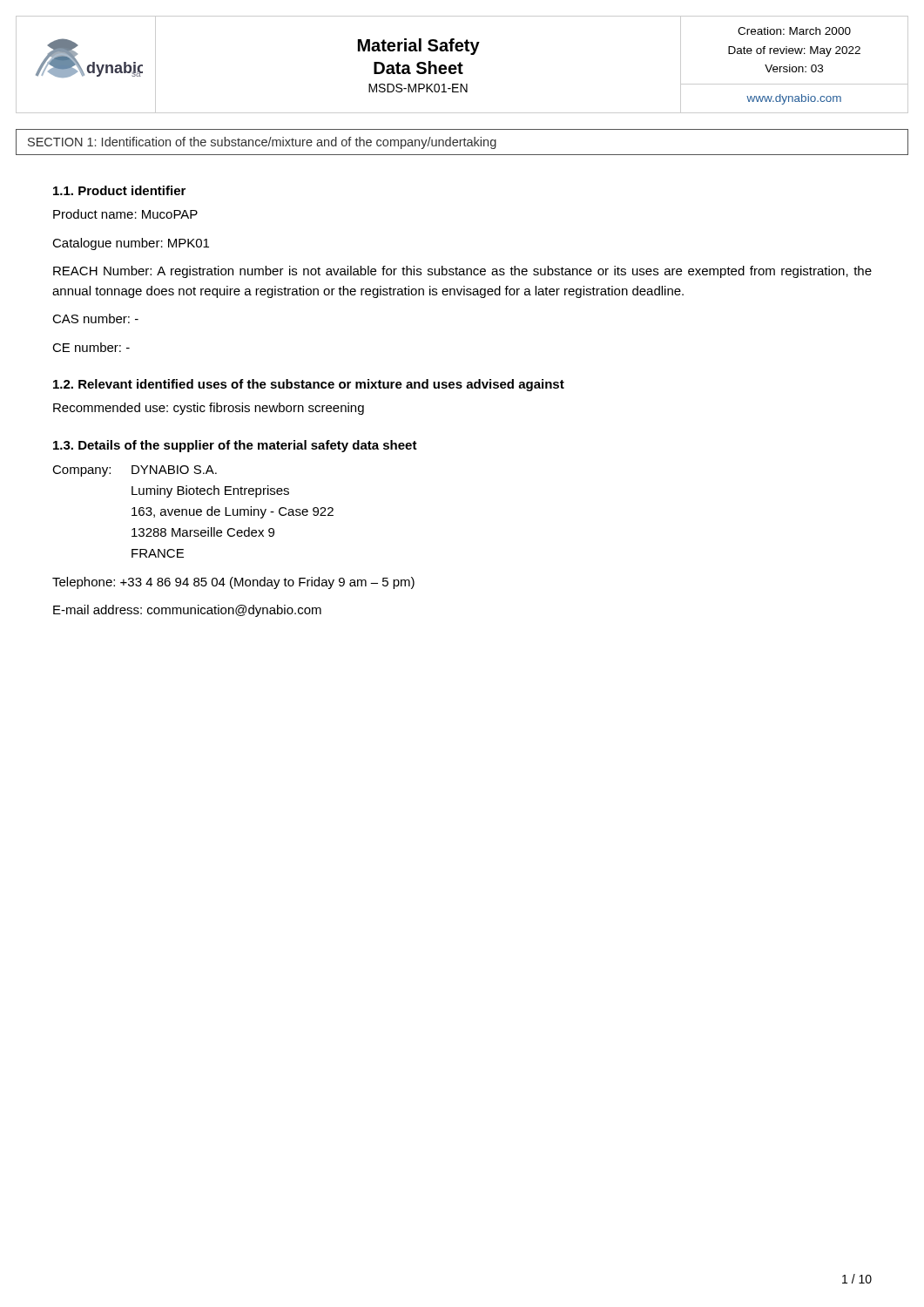Point to the section header beginning "1.3. Details of the supplier of"

(235, 444)
